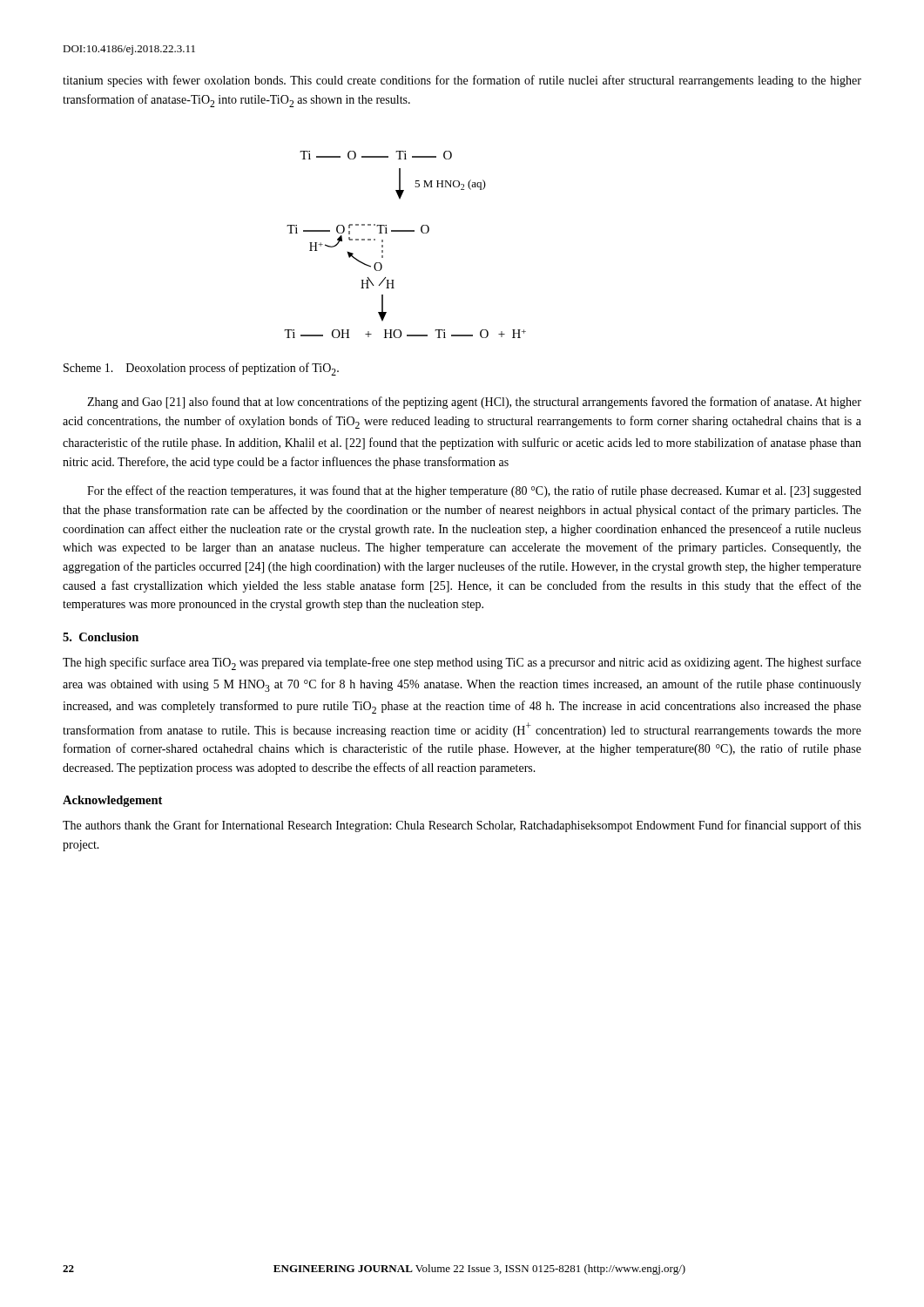
Task: Point to "5. Conclusion"
Action: (x=101, y=637)
